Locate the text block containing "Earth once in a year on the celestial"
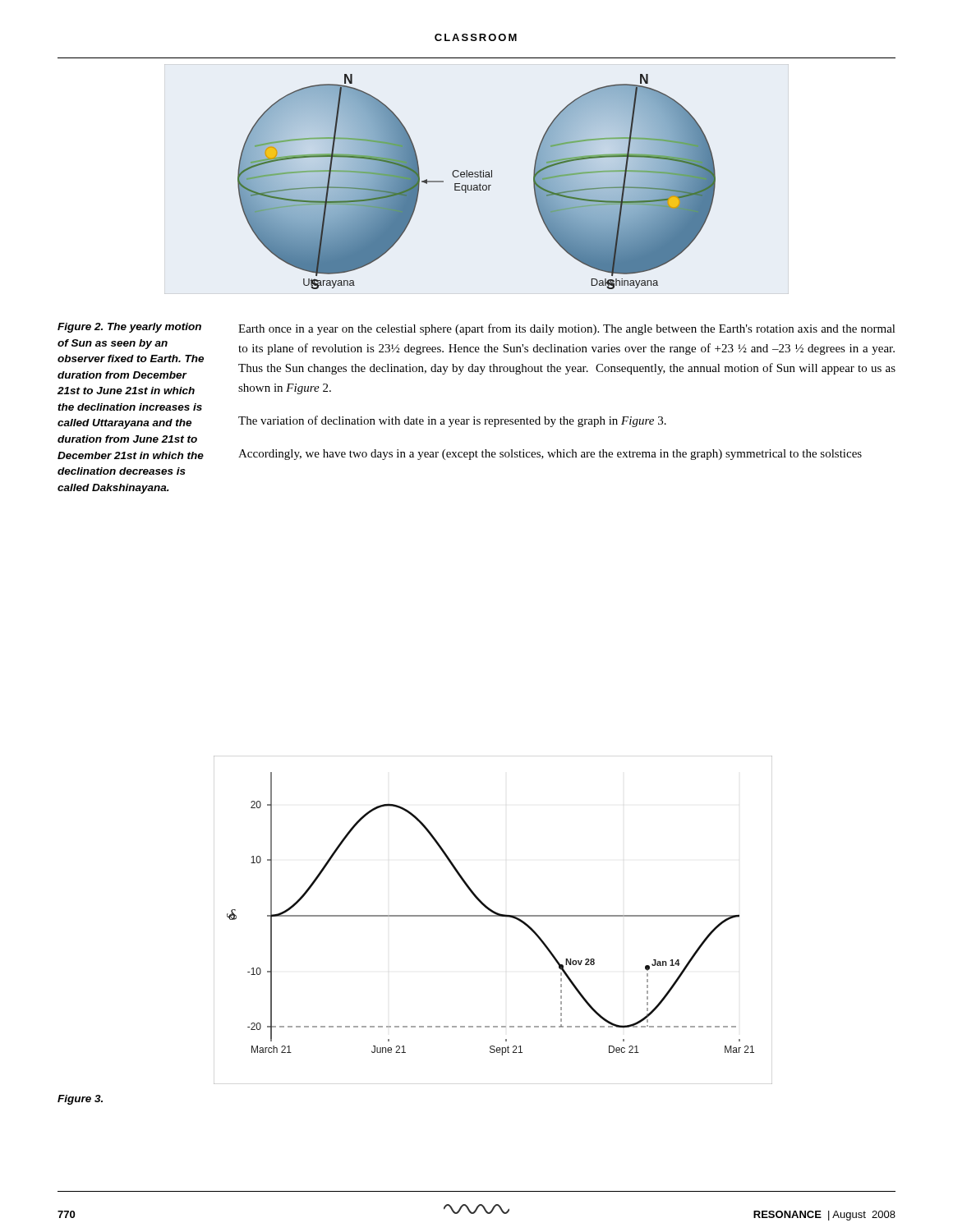953x1232 pixels. coord(567,329)
